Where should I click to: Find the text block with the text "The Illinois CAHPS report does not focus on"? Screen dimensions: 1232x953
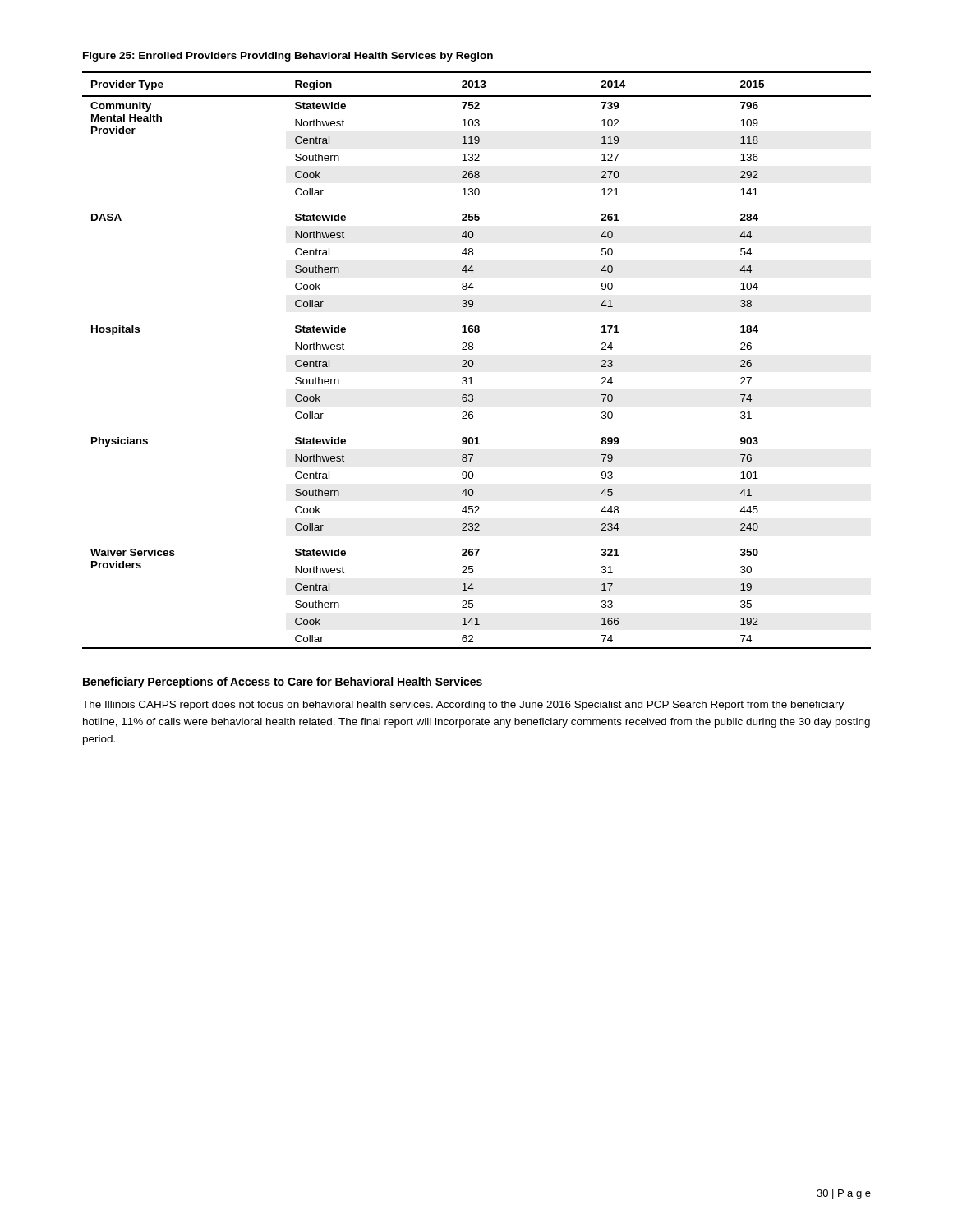pyautogui.click(x=476, y=722)
